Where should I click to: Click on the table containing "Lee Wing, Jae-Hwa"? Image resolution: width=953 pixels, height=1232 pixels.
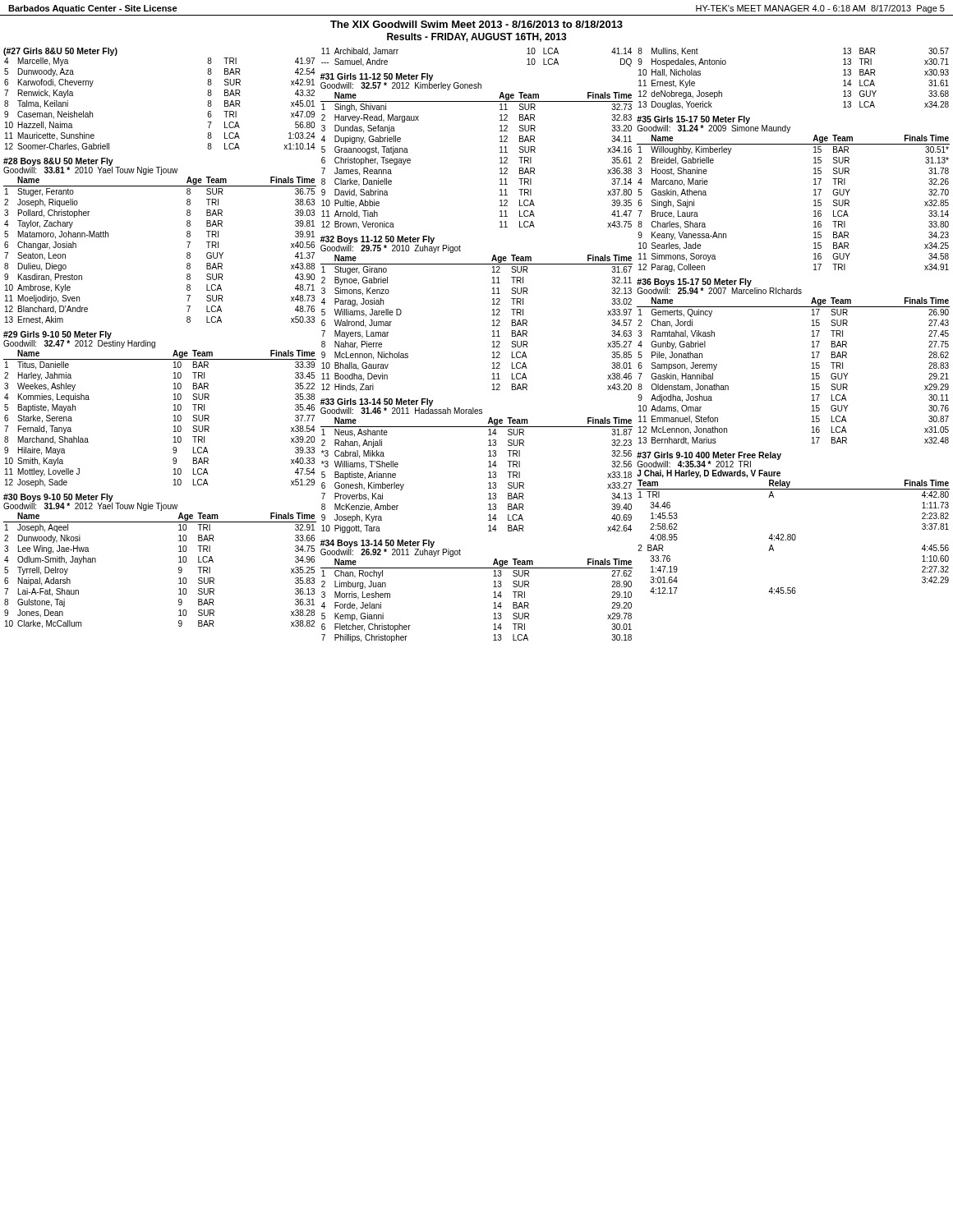(160, 561)
